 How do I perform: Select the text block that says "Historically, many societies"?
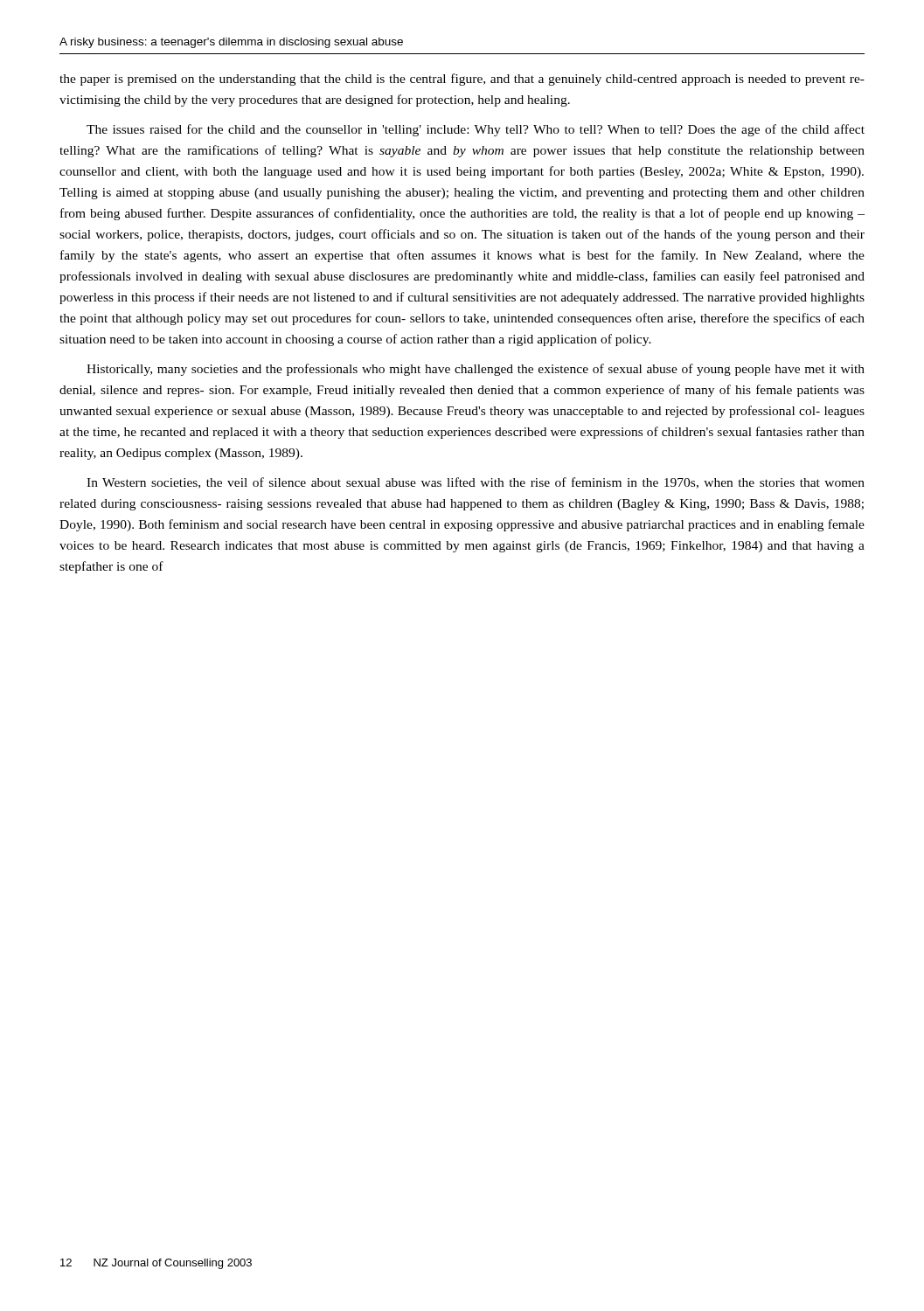[462, 411]
